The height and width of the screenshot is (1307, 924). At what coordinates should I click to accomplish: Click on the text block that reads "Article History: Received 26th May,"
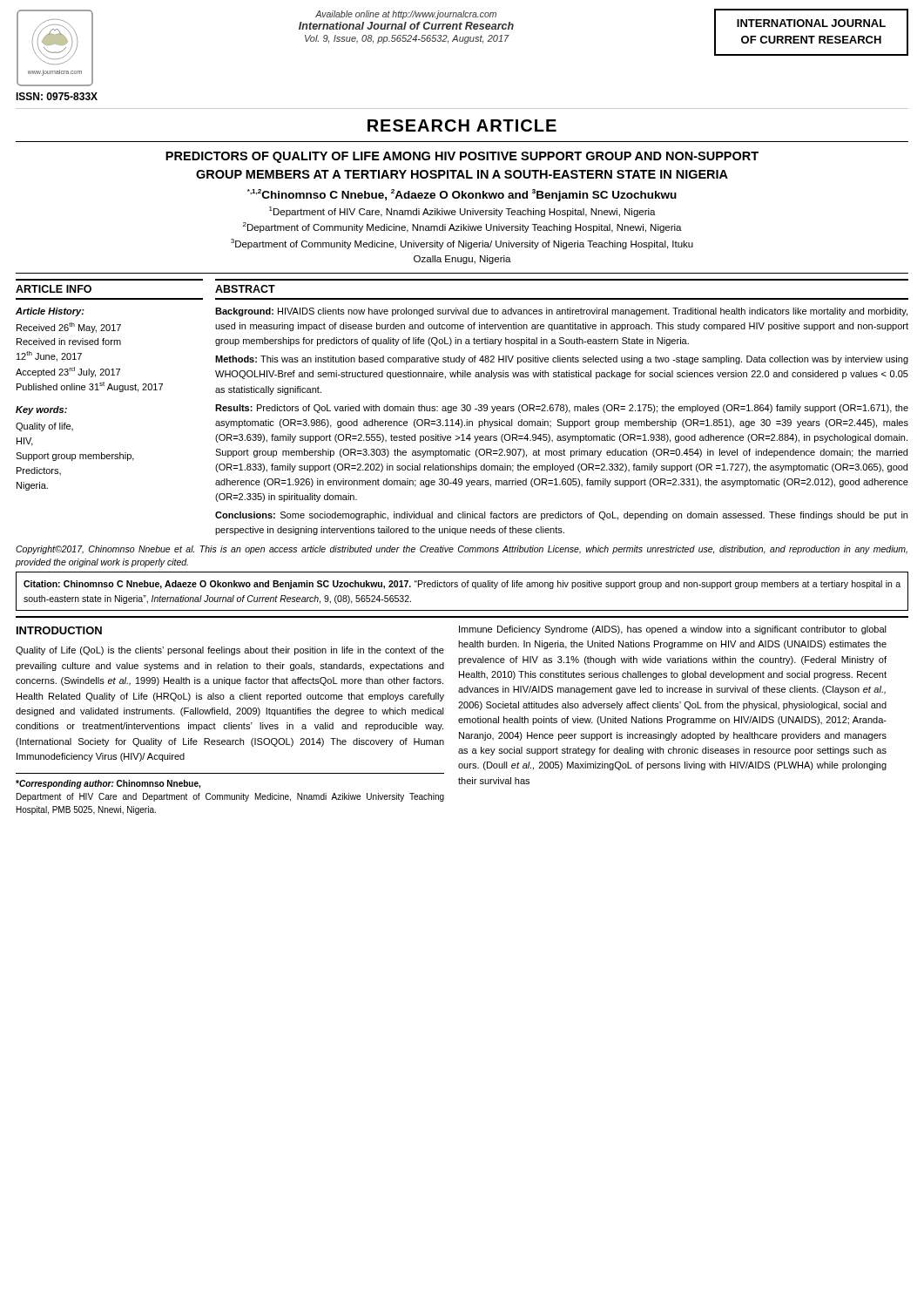click(109, 349)
